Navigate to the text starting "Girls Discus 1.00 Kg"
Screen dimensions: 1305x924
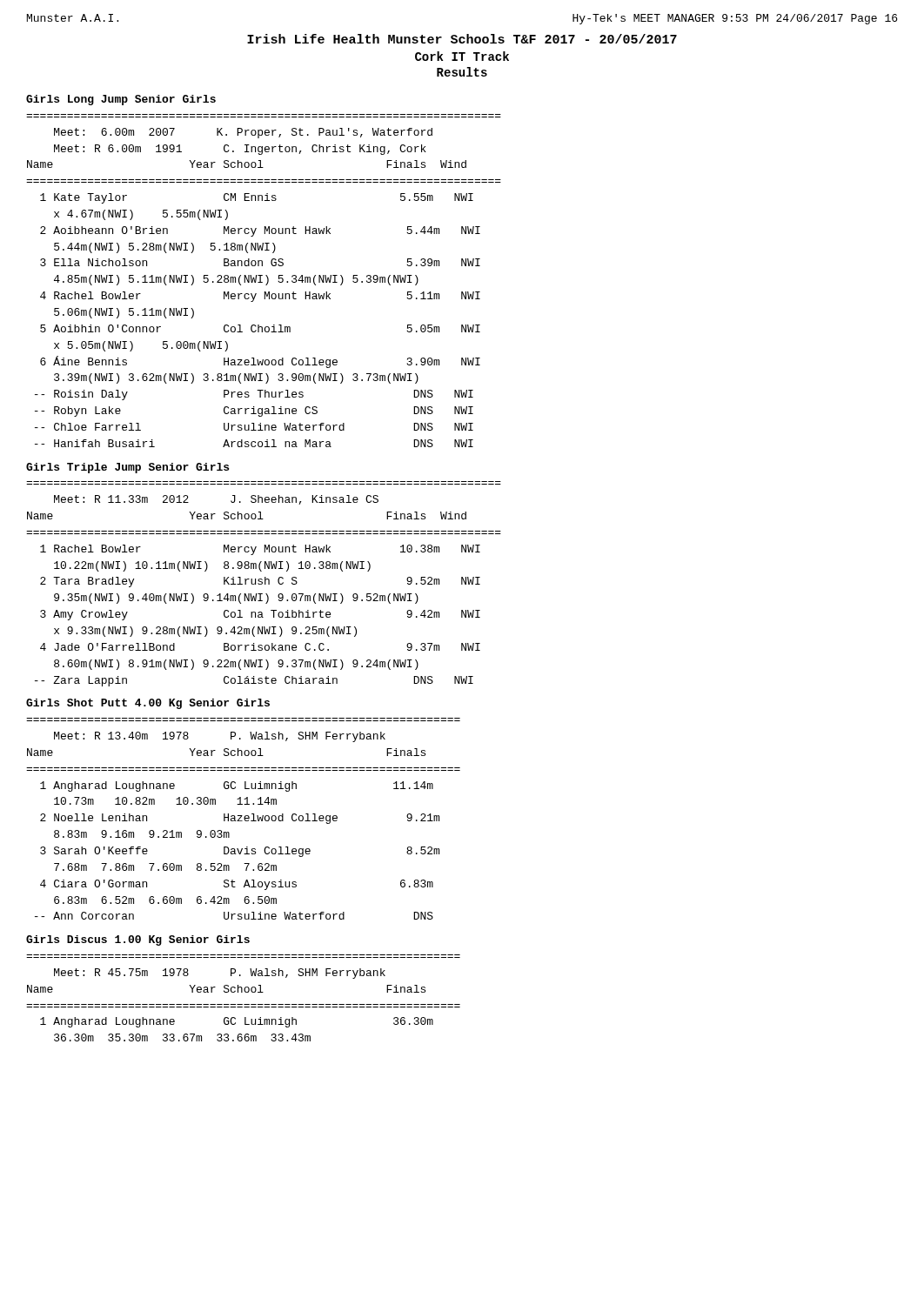tap(138, 940)
